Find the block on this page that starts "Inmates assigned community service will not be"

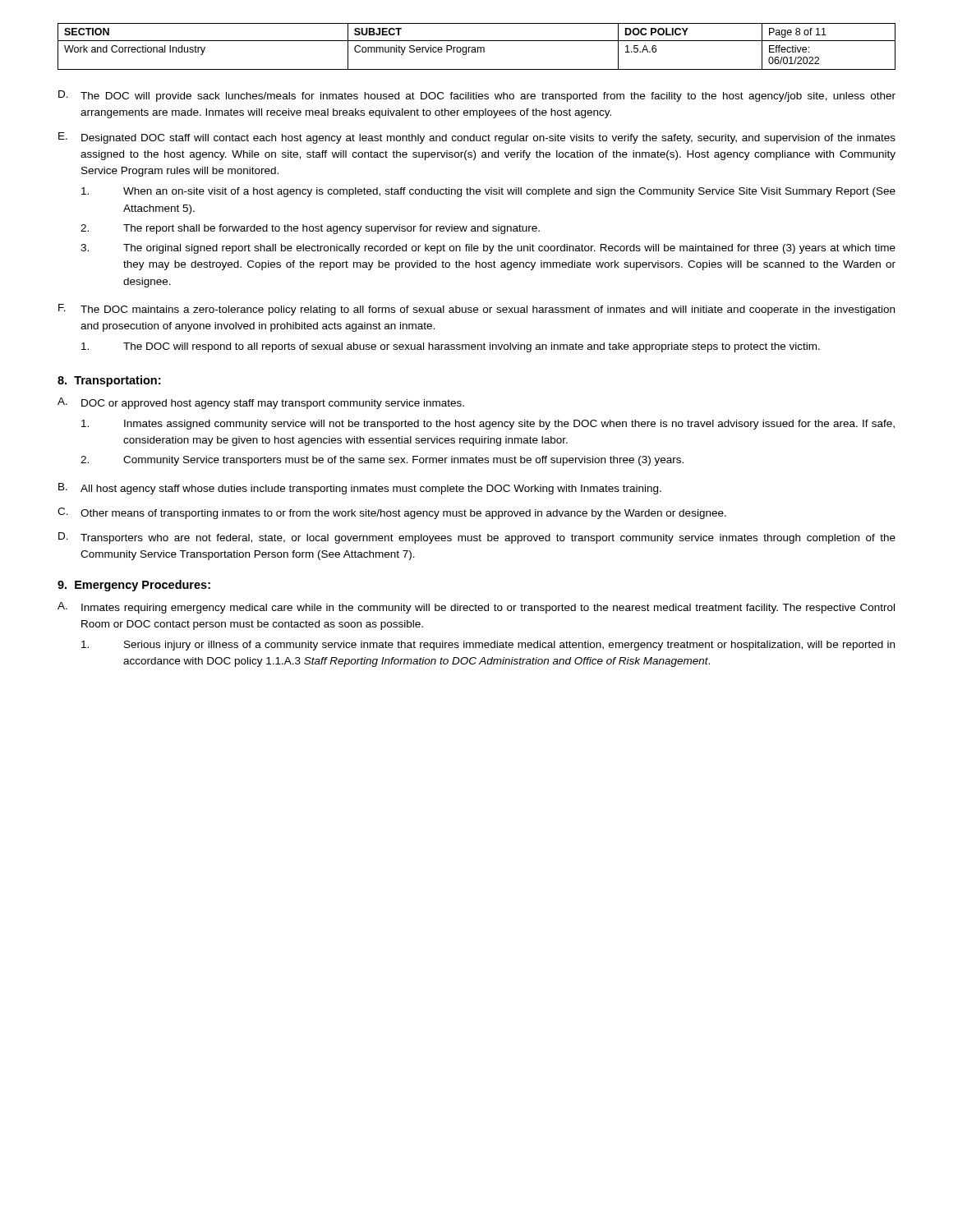[488, 432]
